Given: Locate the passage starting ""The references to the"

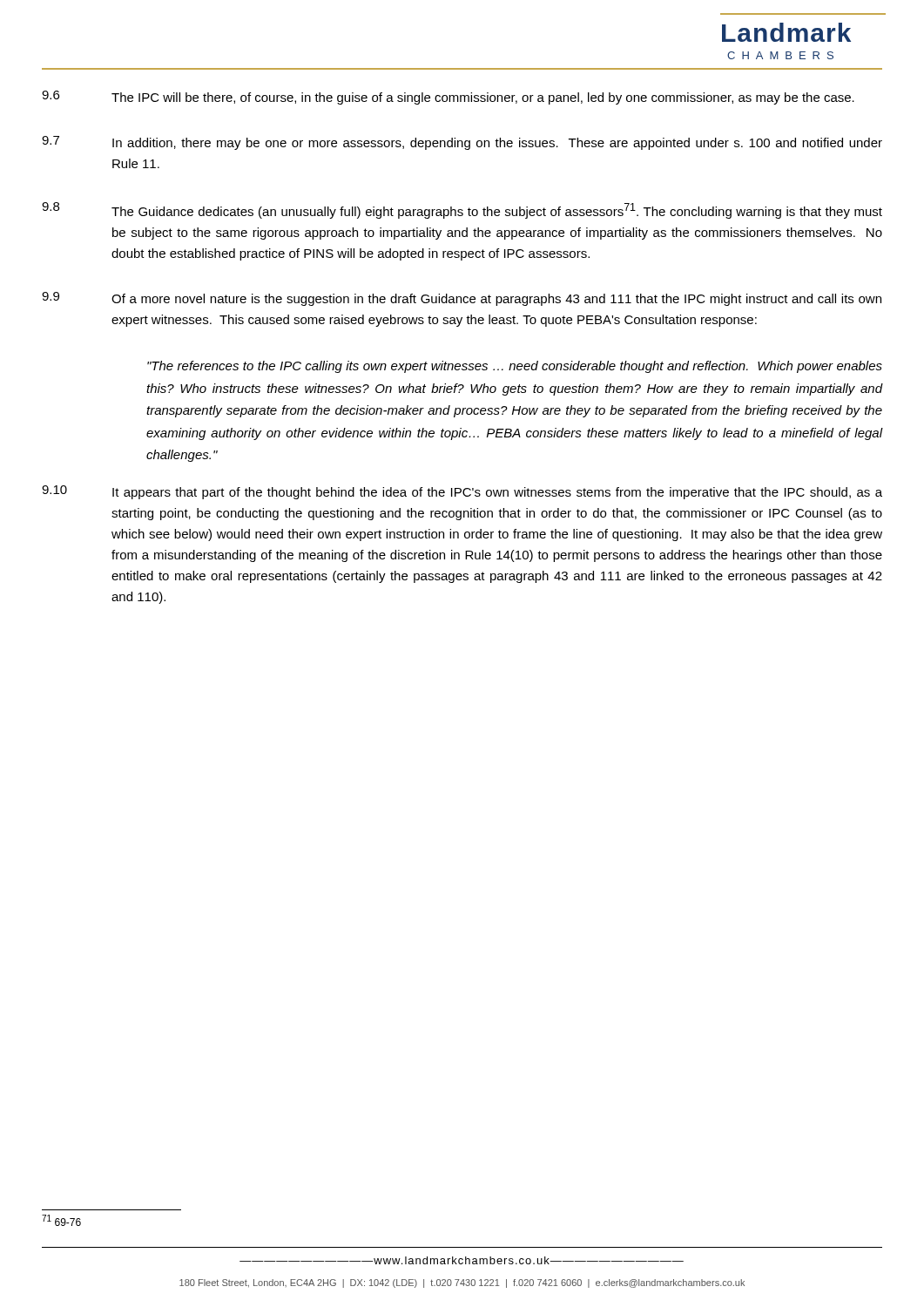Looking at the screenshot, I should click(x=514, y=410).
